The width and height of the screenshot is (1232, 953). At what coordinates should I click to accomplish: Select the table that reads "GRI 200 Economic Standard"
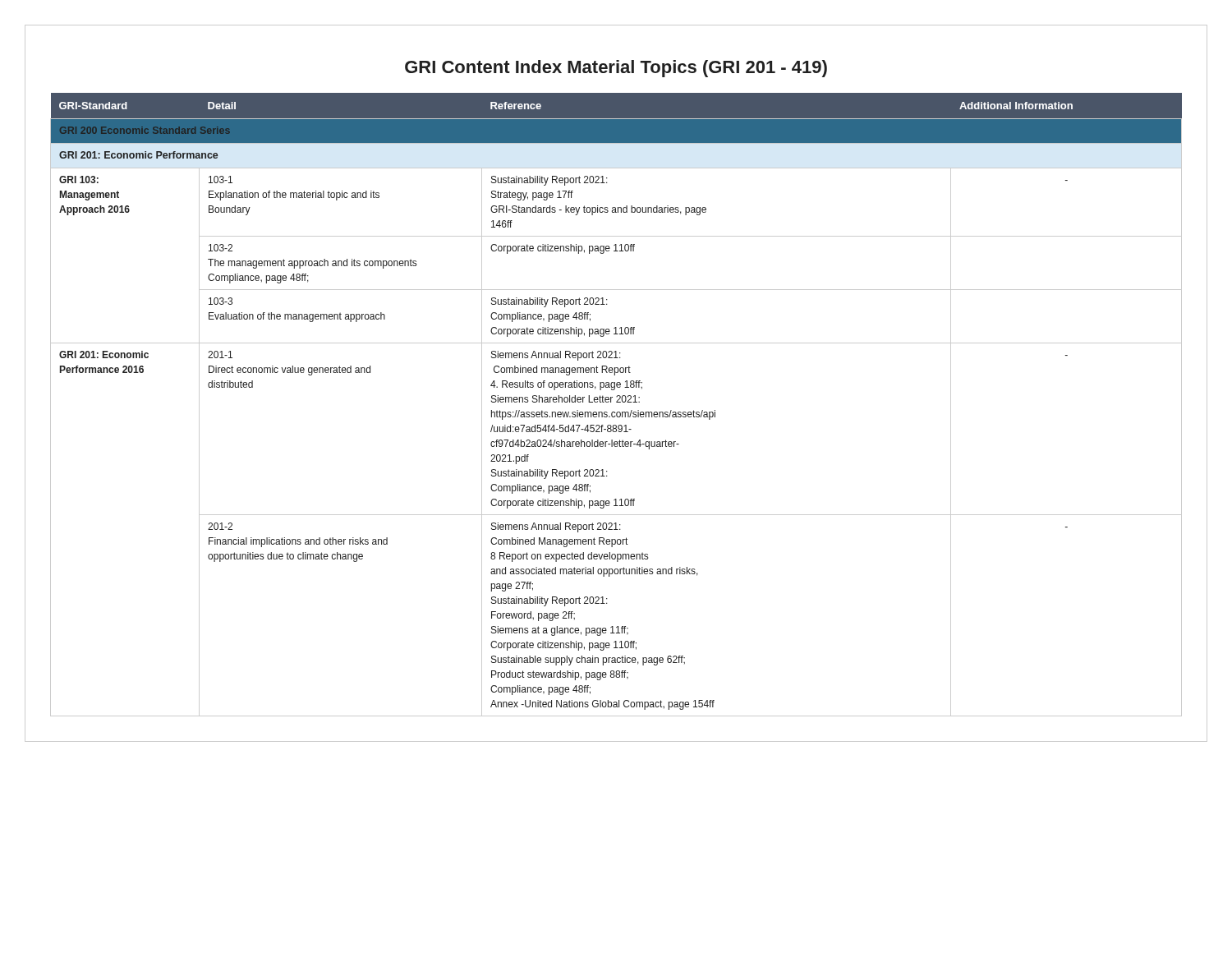616,404
